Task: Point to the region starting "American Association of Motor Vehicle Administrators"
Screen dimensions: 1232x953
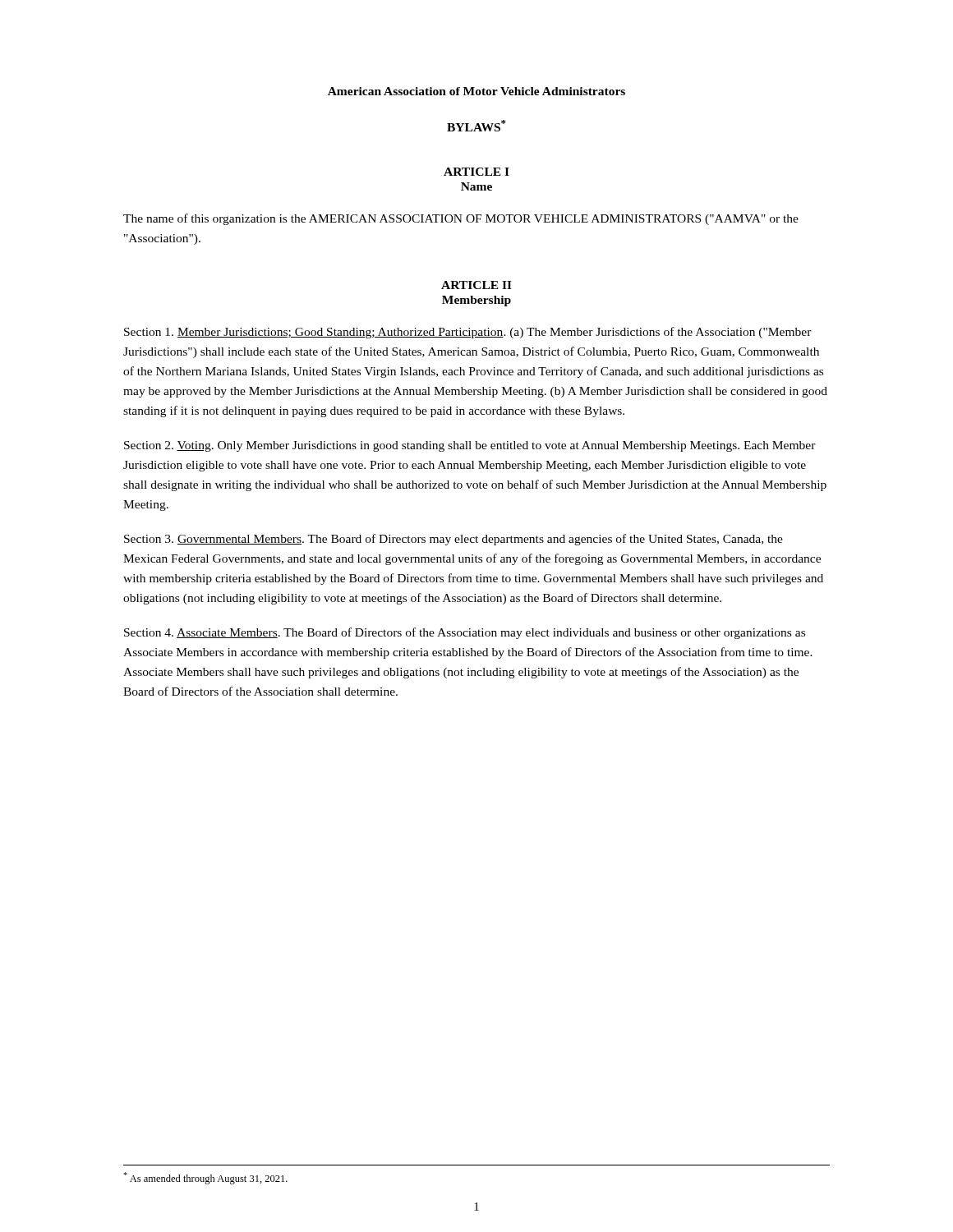Action: [476, 91]
